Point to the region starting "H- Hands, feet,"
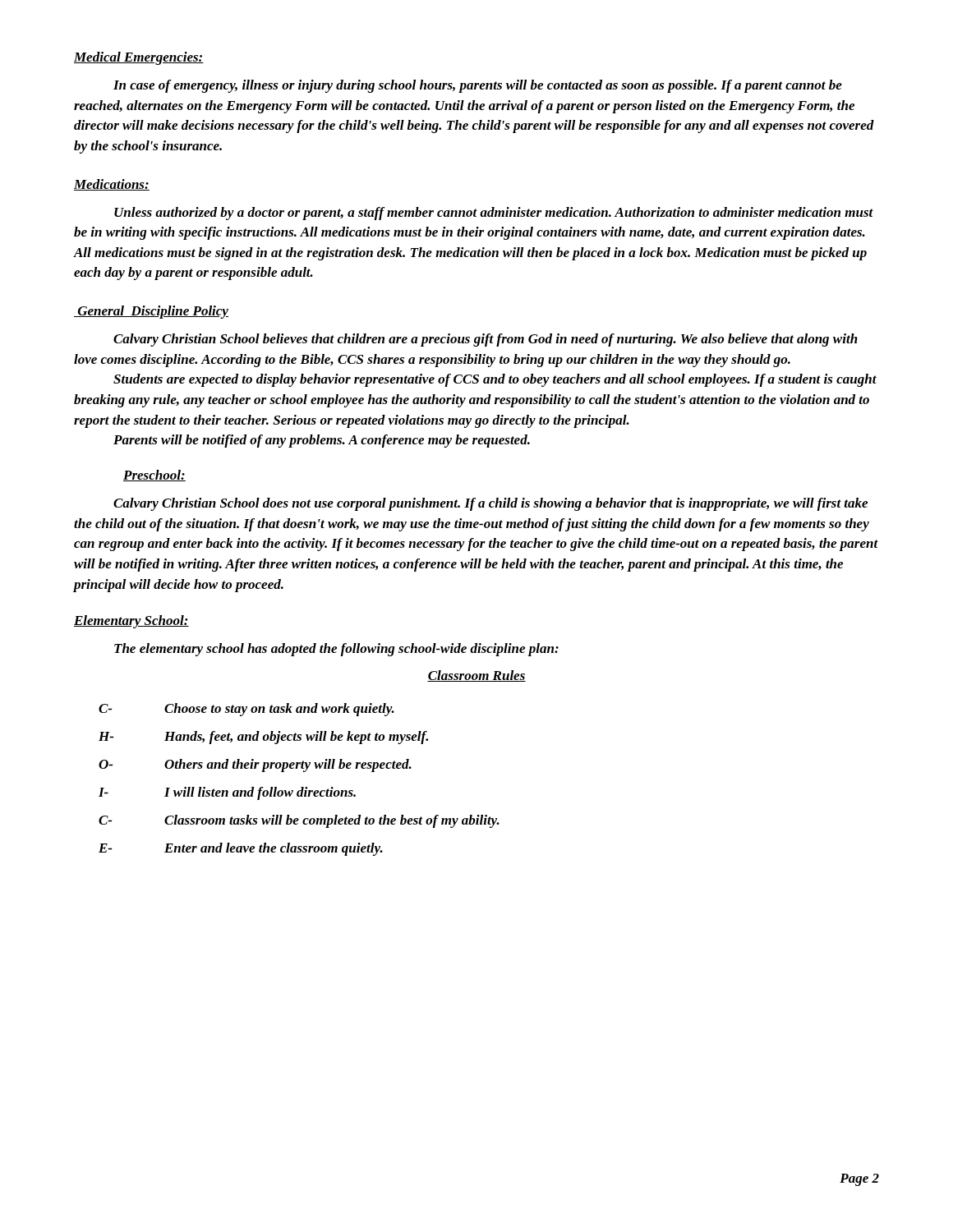Image resolution: width=953 pixels, height=1232 pixels. [263, 738]
